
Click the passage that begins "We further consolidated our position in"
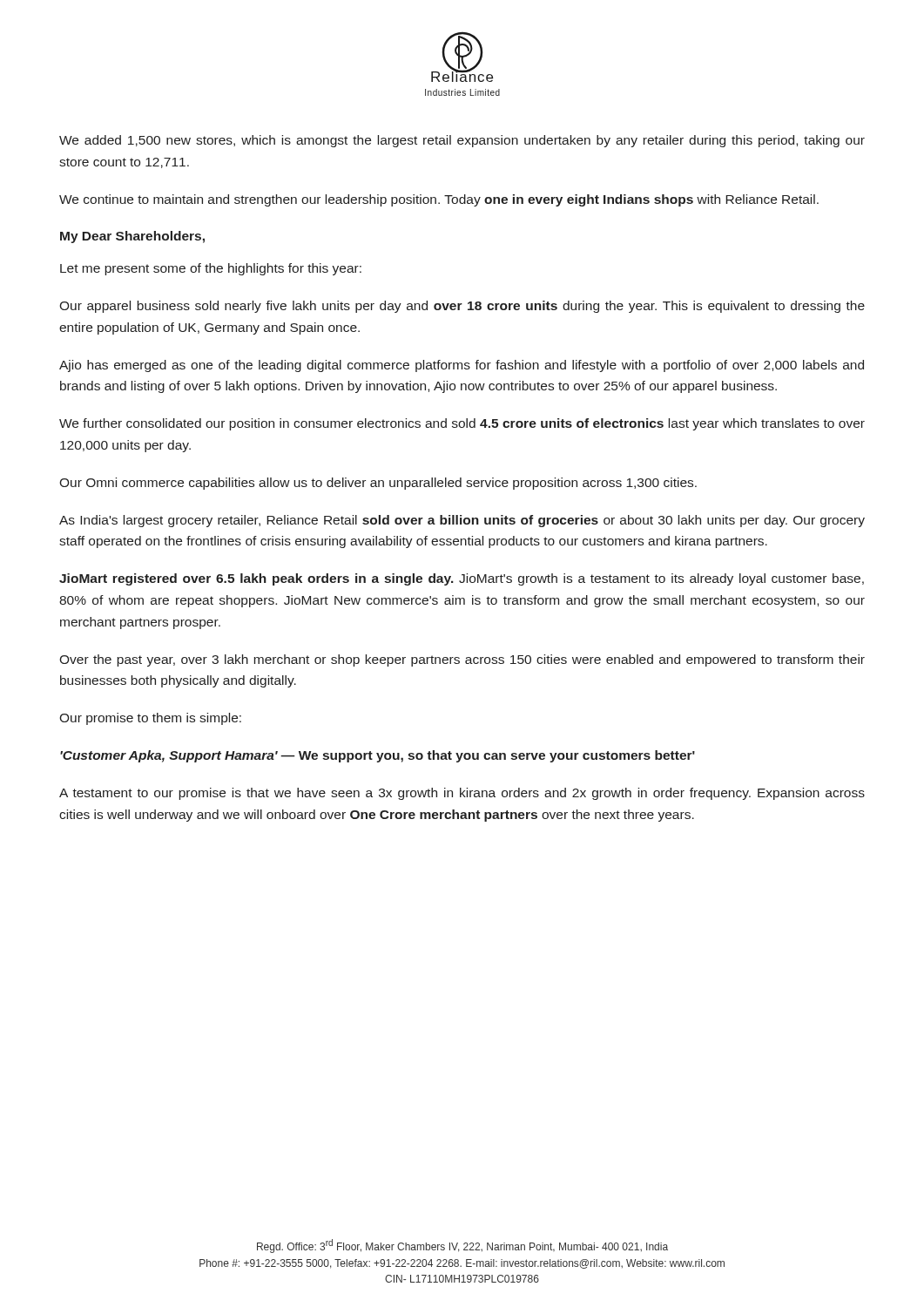coord(462,434)
